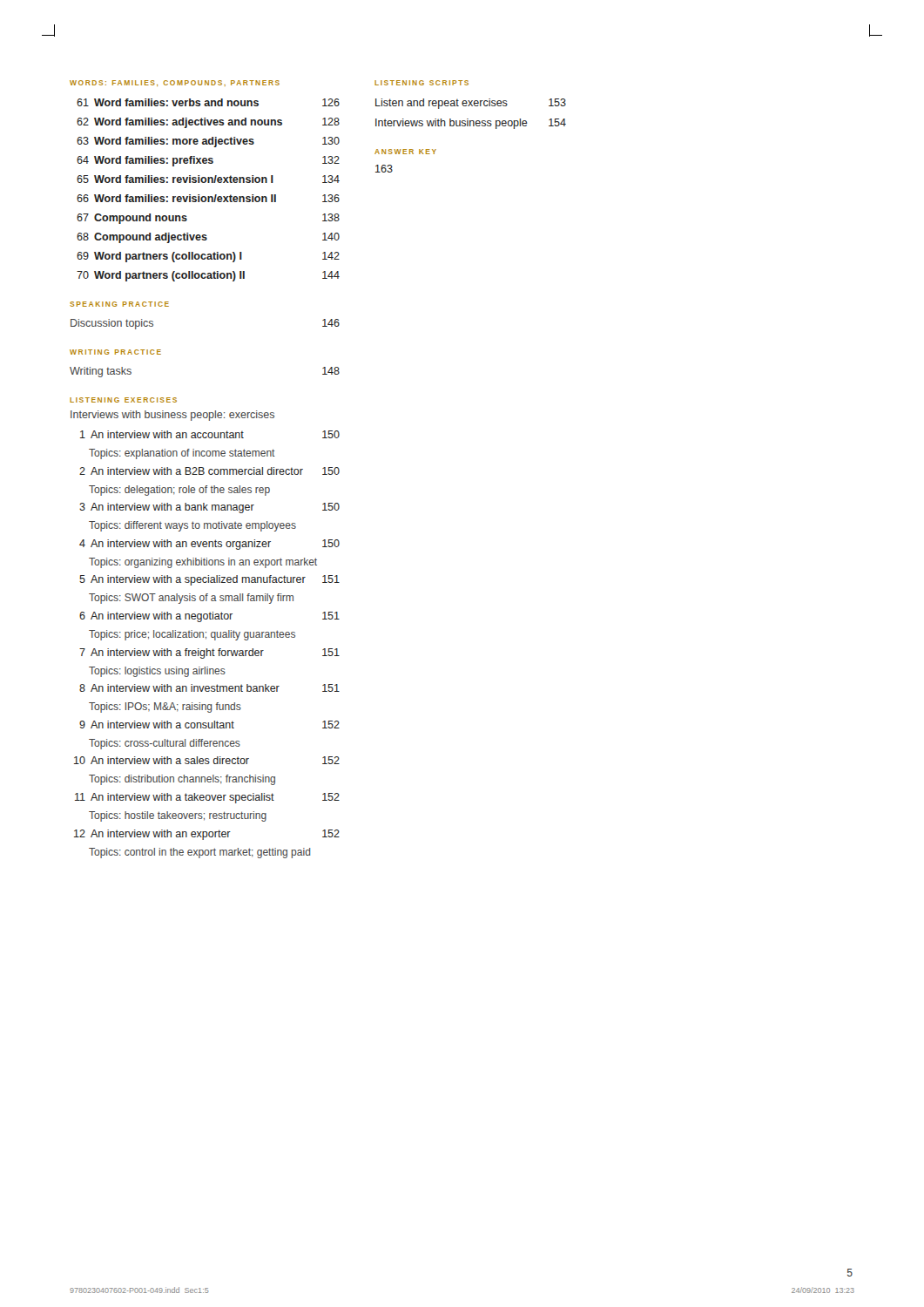Locate the section header that says "ANSWER KEY"
The width and height of the screenshot is (924, 1307).
click(x=406, y=152)
